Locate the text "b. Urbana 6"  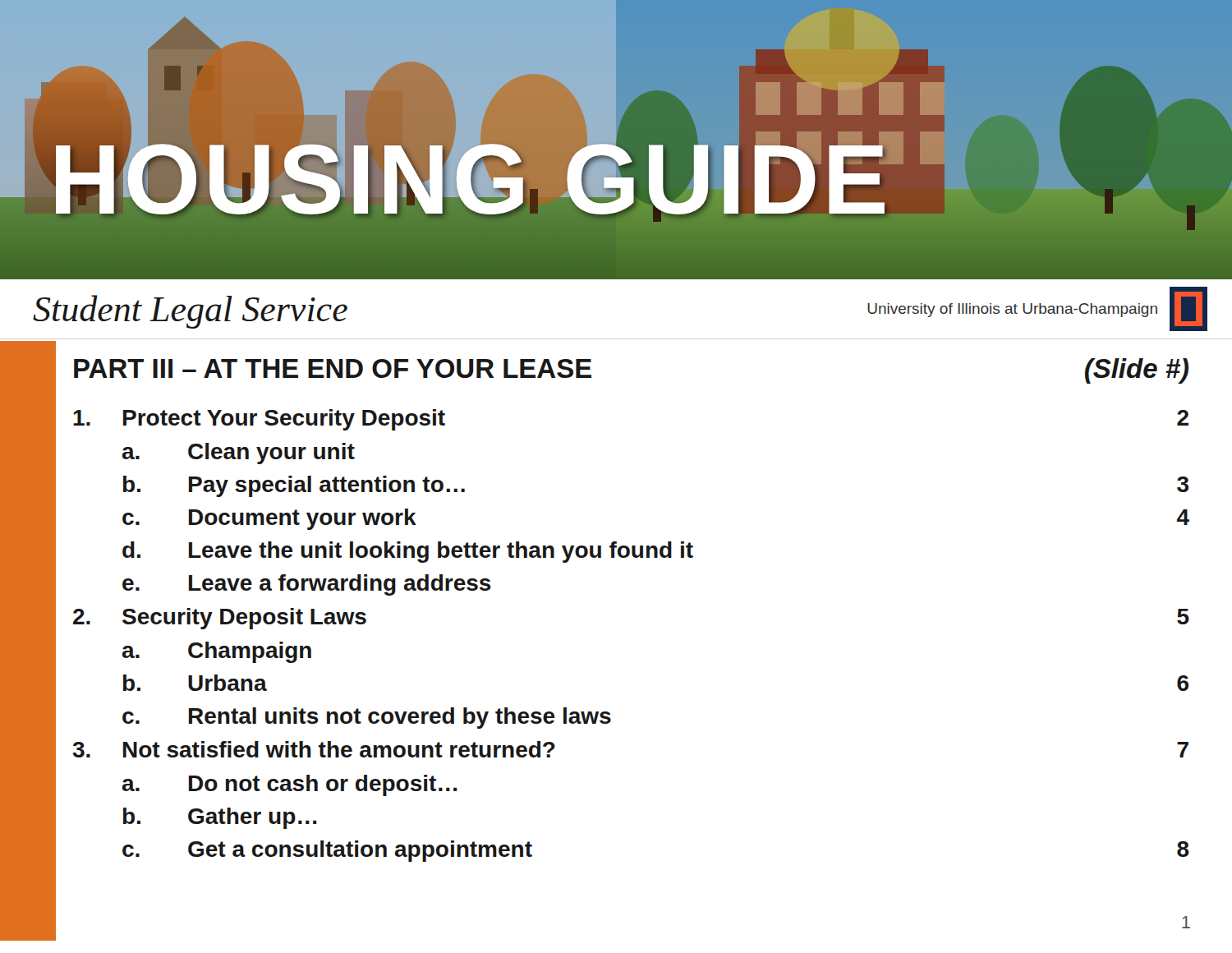[222, 683]
